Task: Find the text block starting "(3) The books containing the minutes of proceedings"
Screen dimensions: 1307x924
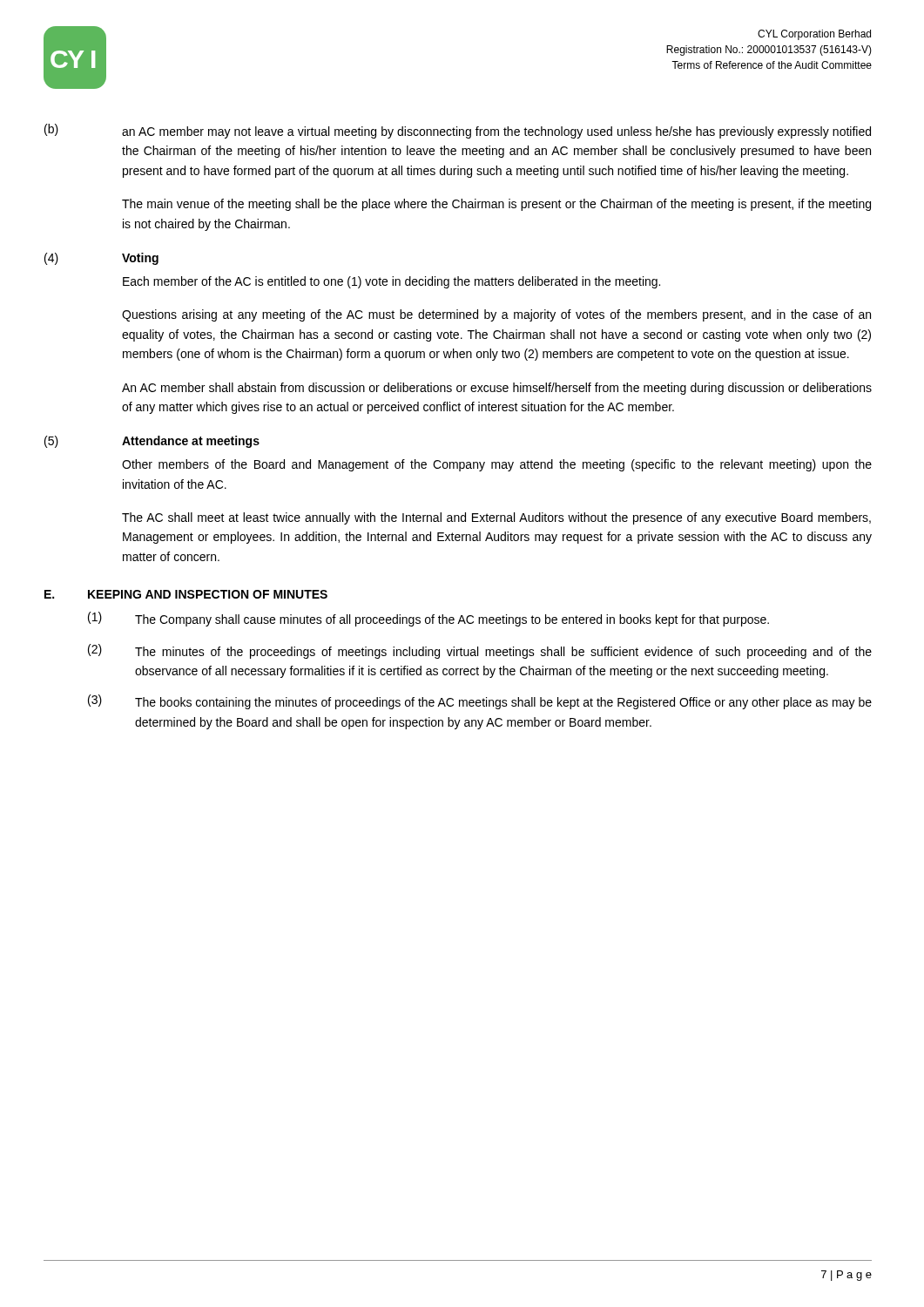Action: pos(479,713)
